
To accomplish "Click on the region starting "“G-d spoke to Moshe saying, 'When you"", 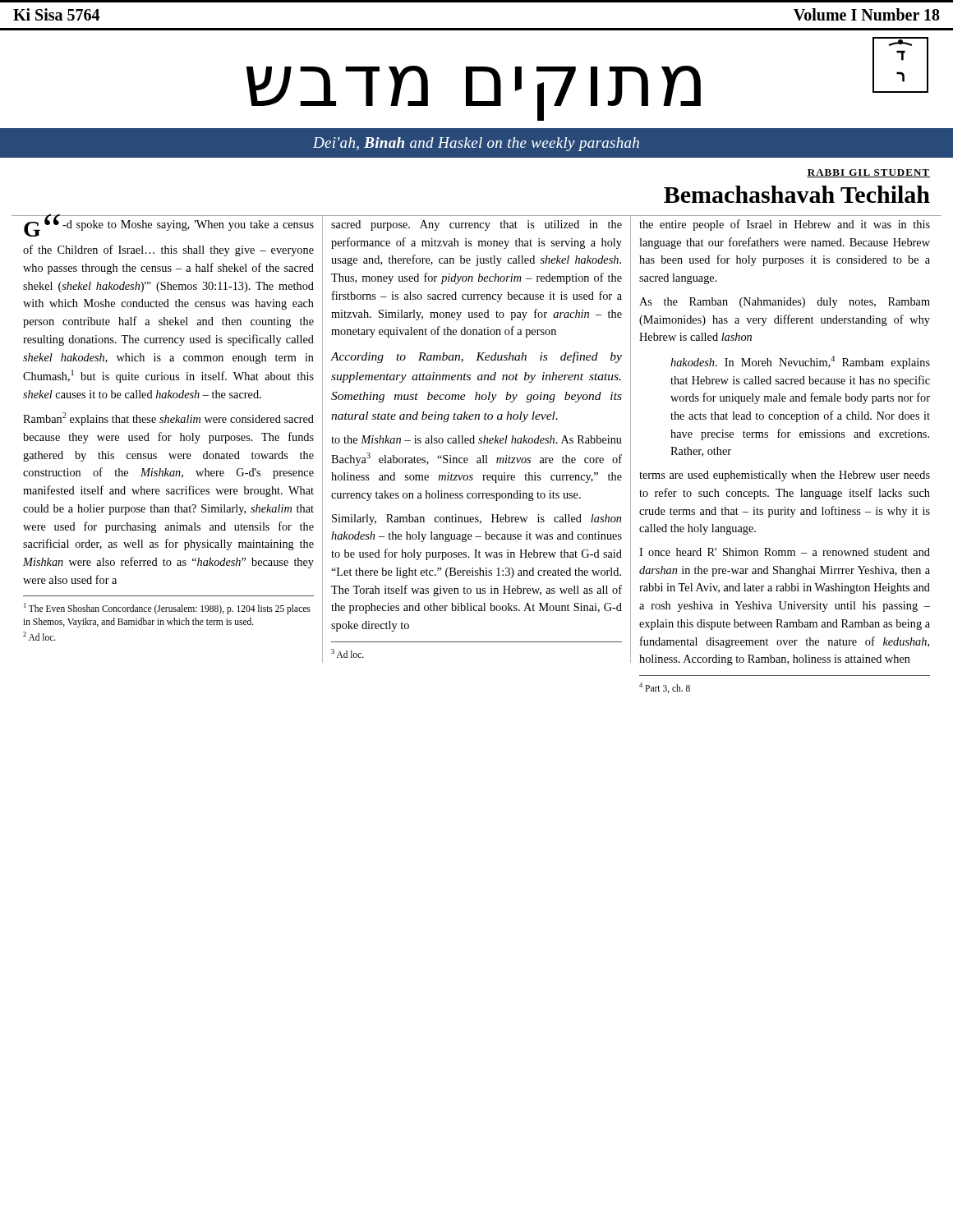I will click(168, 403).
